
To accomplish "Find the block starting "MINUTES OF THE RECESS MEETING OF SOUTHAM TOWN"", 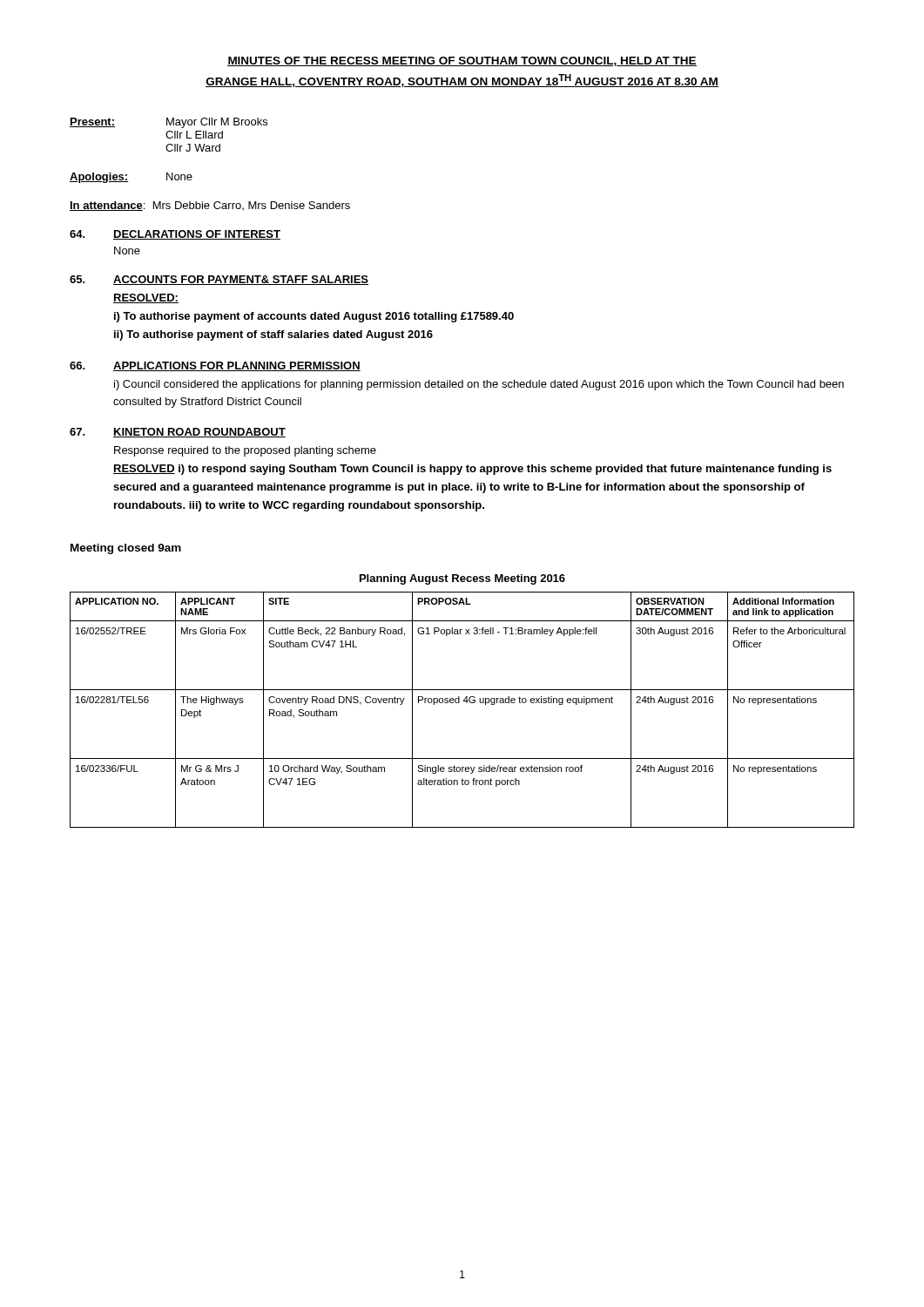I will [462, 71].
